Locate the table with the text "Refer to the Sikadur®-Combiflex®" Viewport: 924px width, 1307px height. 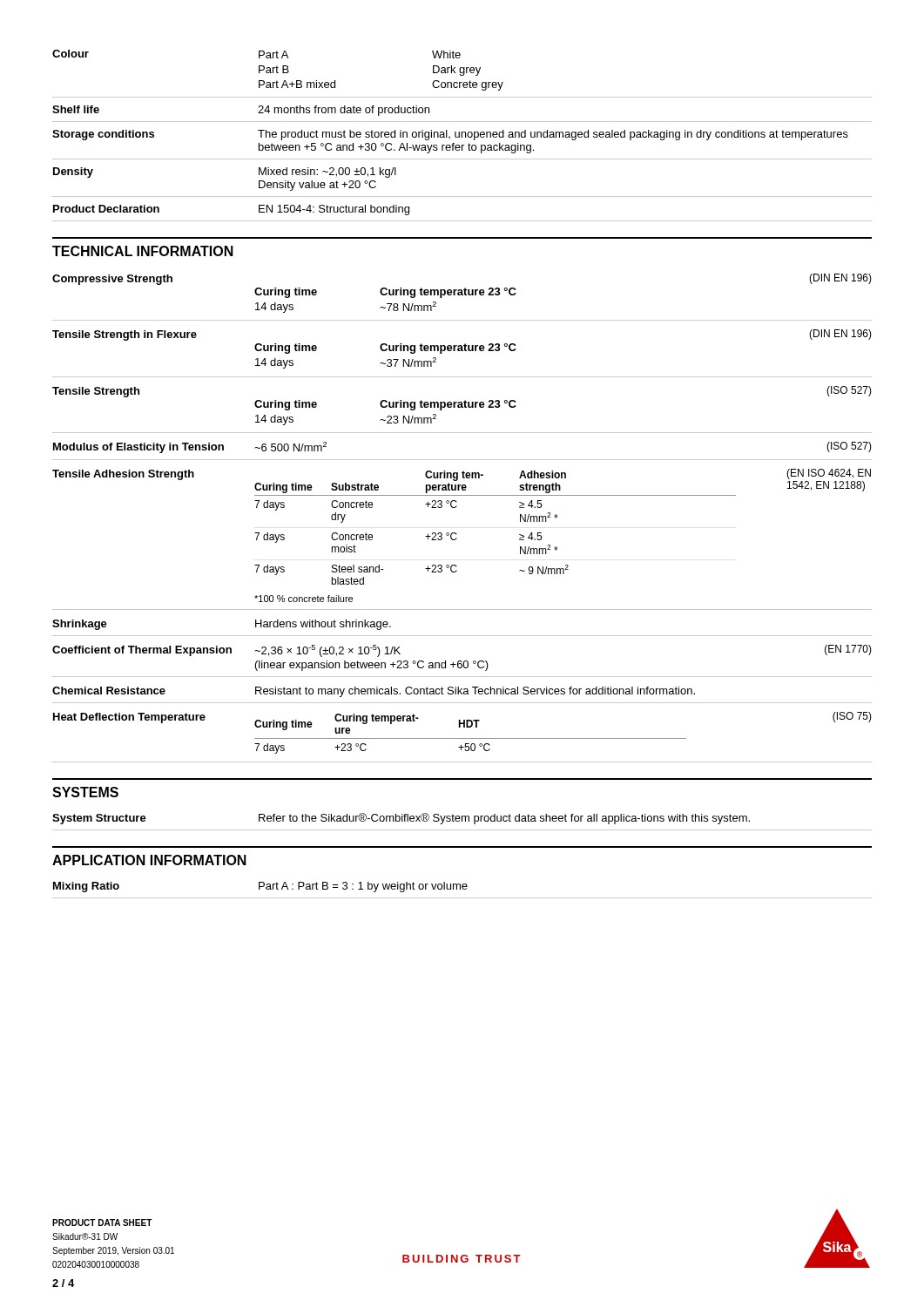462,818
